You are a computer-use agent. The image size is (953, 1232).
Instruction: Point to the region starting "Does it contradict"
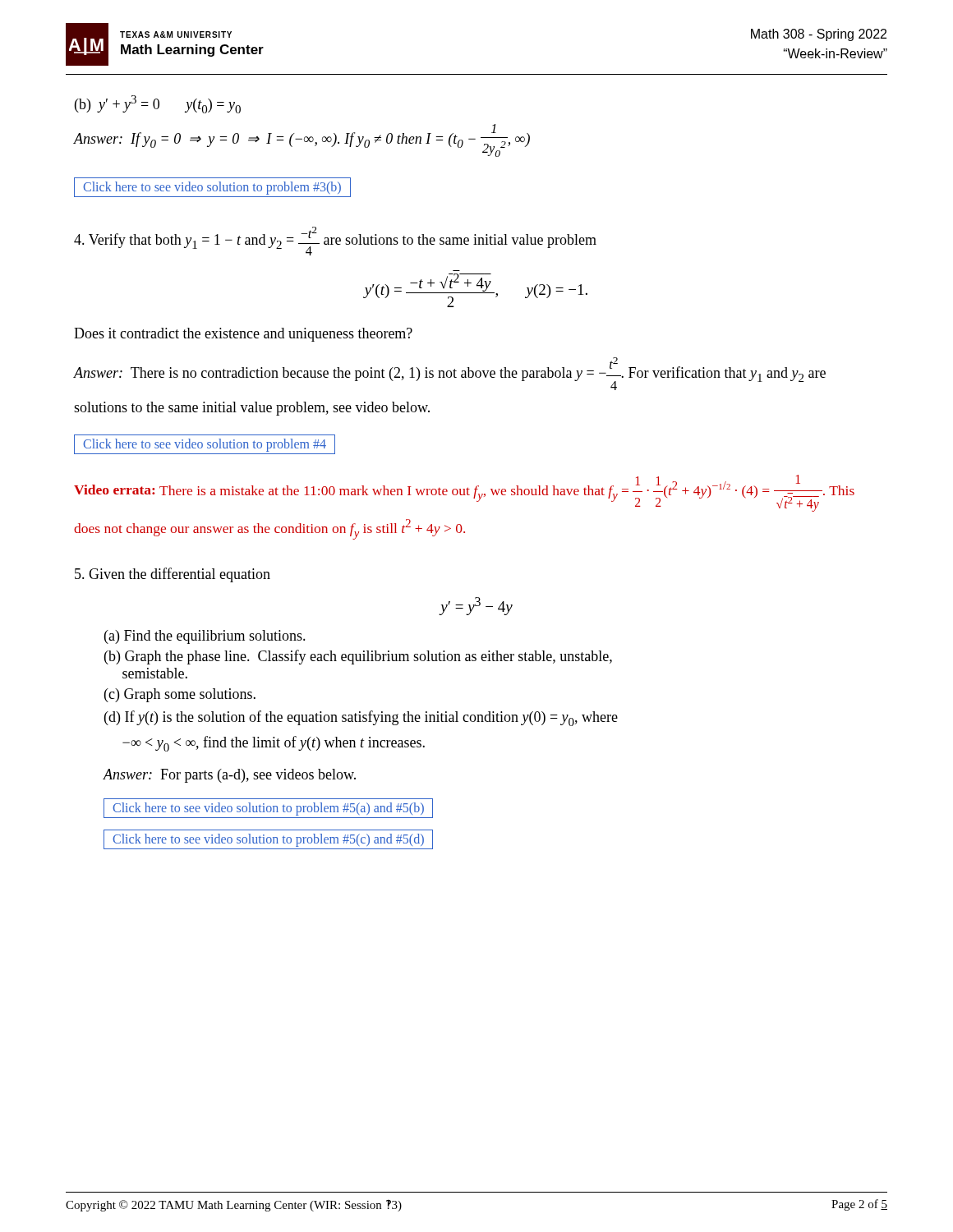click(243, 333)
